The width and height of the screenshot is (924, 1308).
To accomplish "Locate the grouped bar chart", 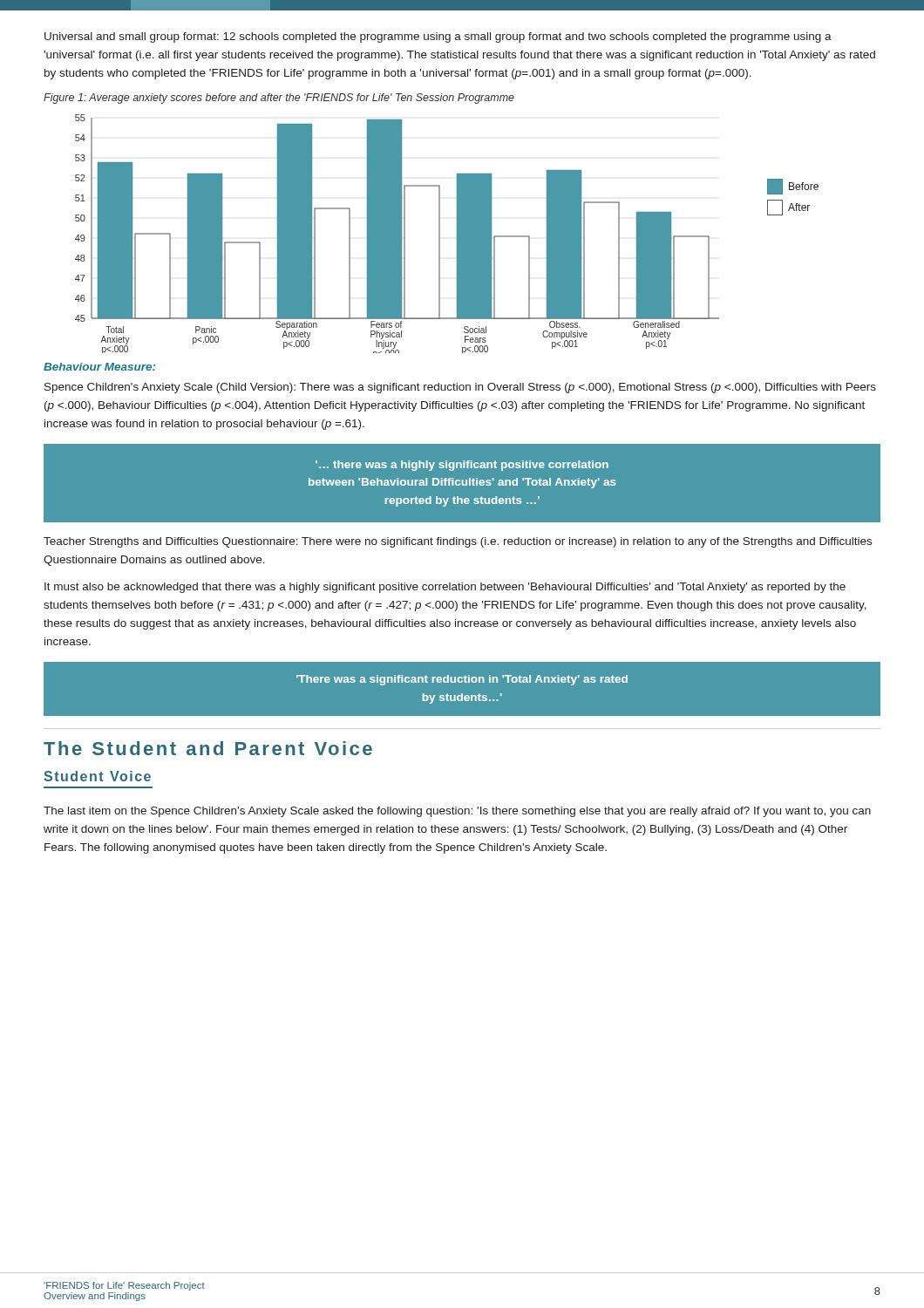I will click(x=462, y=231).
